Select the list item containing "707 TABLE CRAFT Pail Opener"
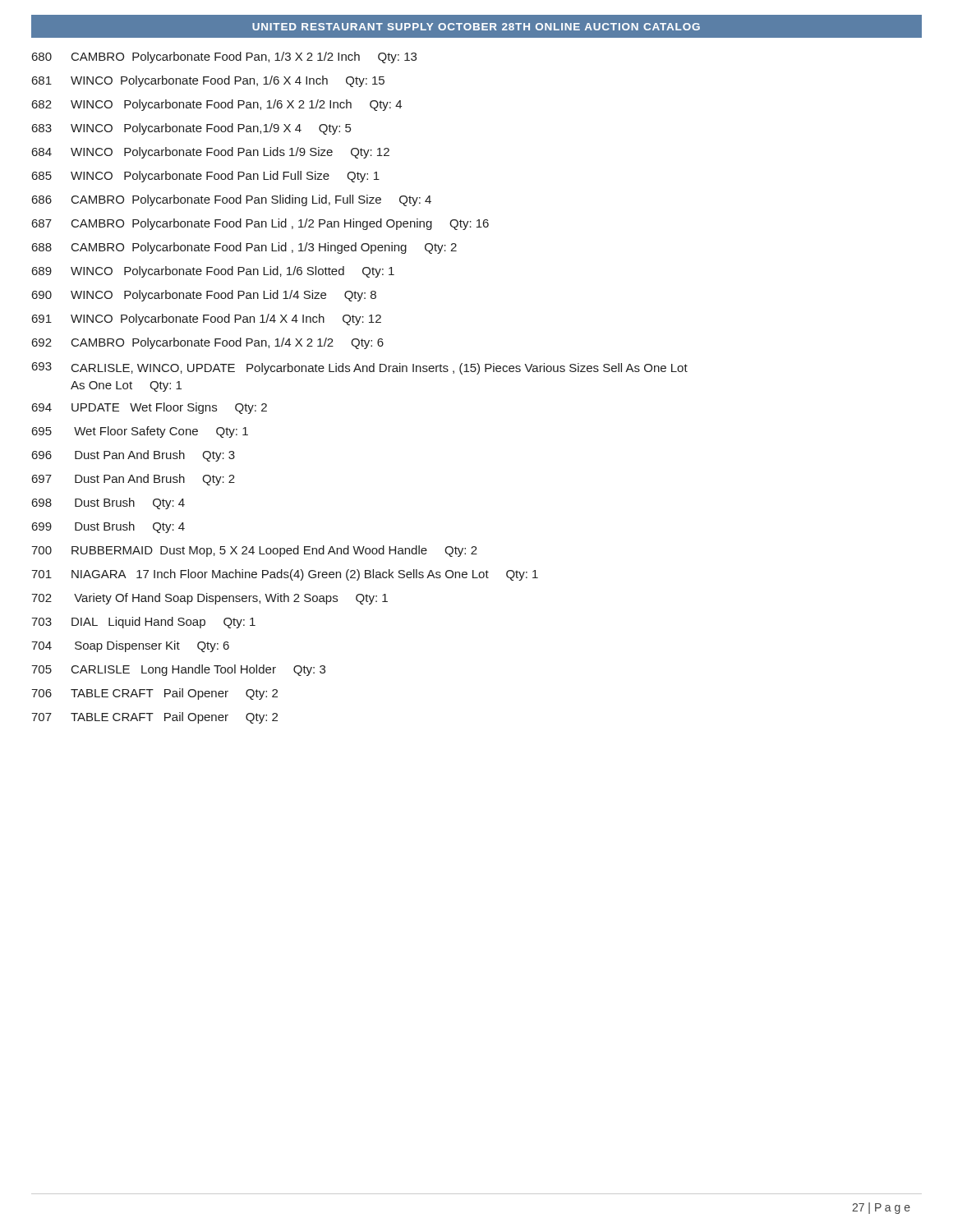 tap(150, 717)
